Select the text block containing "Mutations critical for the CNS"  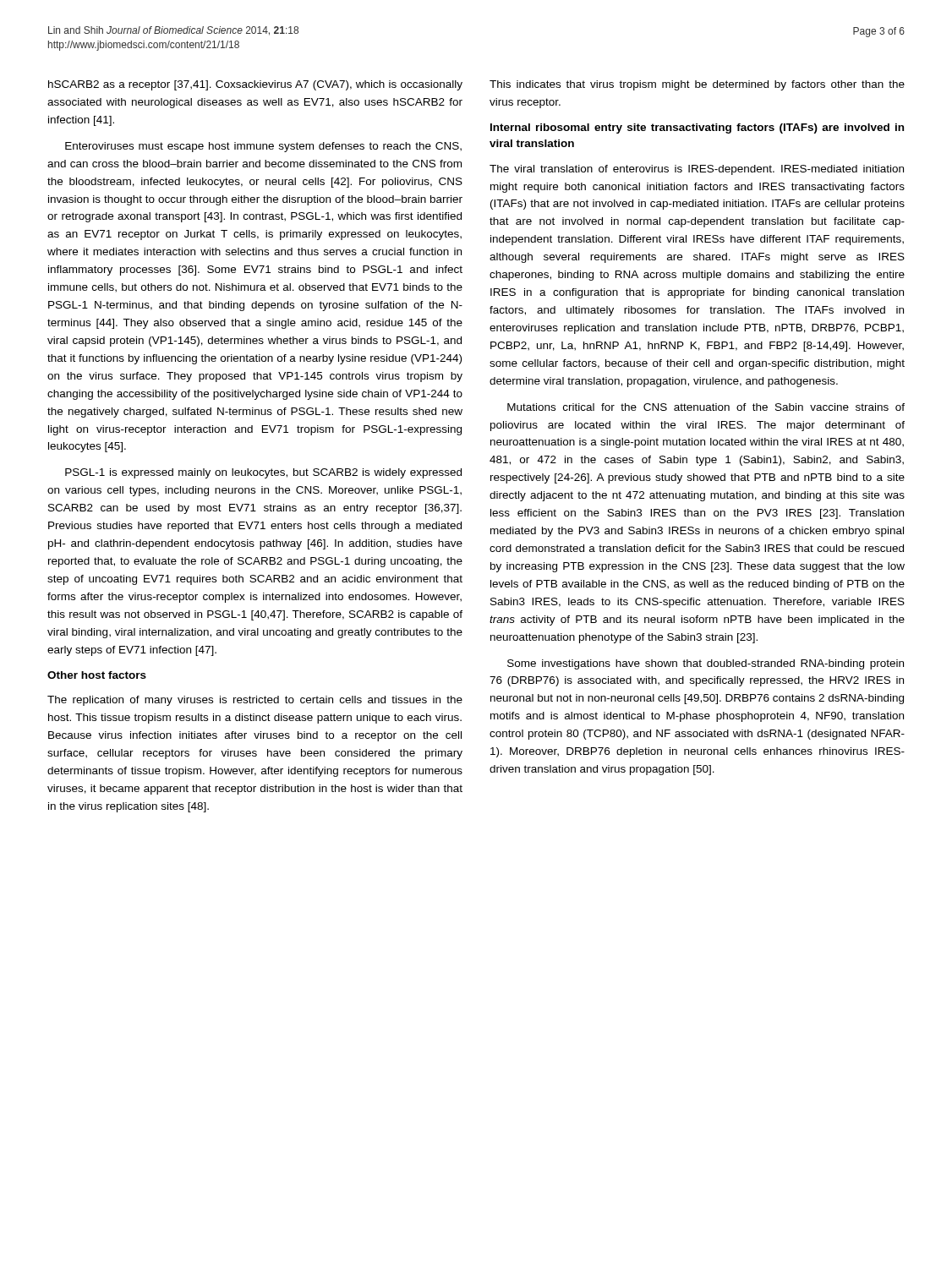point(697,522)
